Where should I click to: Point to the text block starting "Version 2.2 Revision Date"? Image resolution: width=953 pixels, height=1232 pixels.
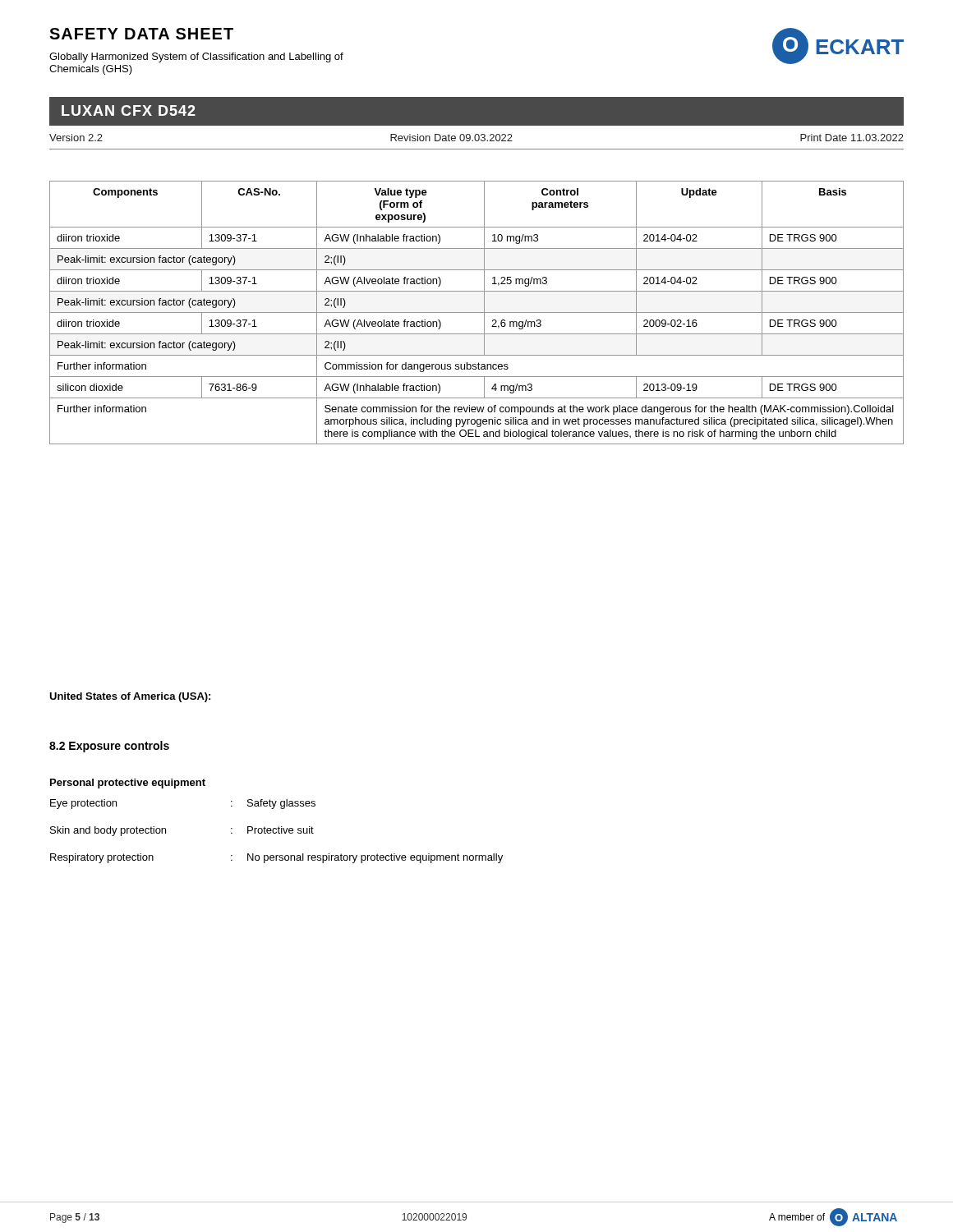coord(476,138)
